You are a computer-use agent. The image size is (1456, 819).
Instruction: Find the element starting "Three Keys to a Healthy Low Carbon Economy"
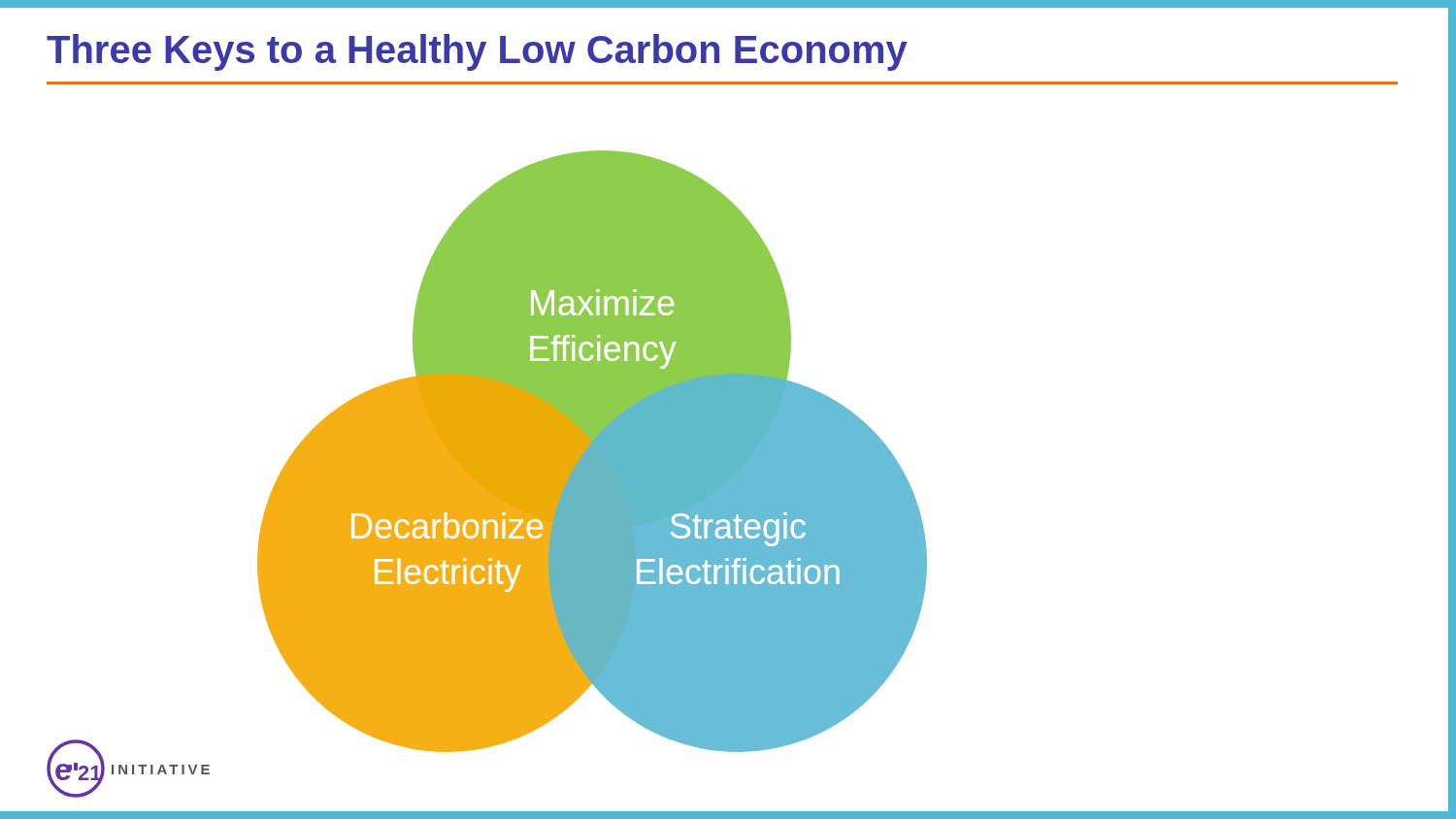(x=722, y=56)
